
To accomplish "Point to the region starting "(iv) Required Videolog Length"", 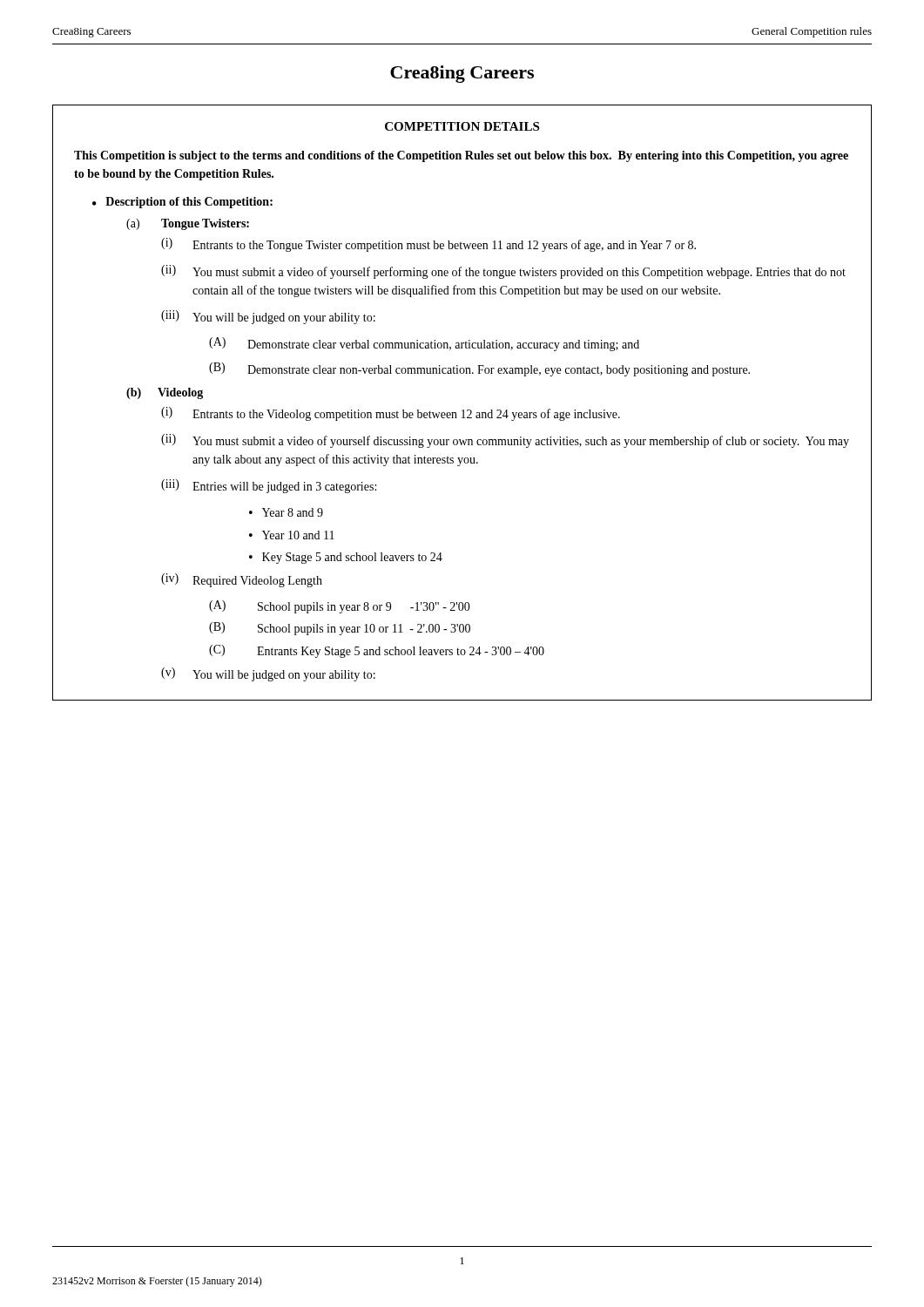I will pos(242,581).
